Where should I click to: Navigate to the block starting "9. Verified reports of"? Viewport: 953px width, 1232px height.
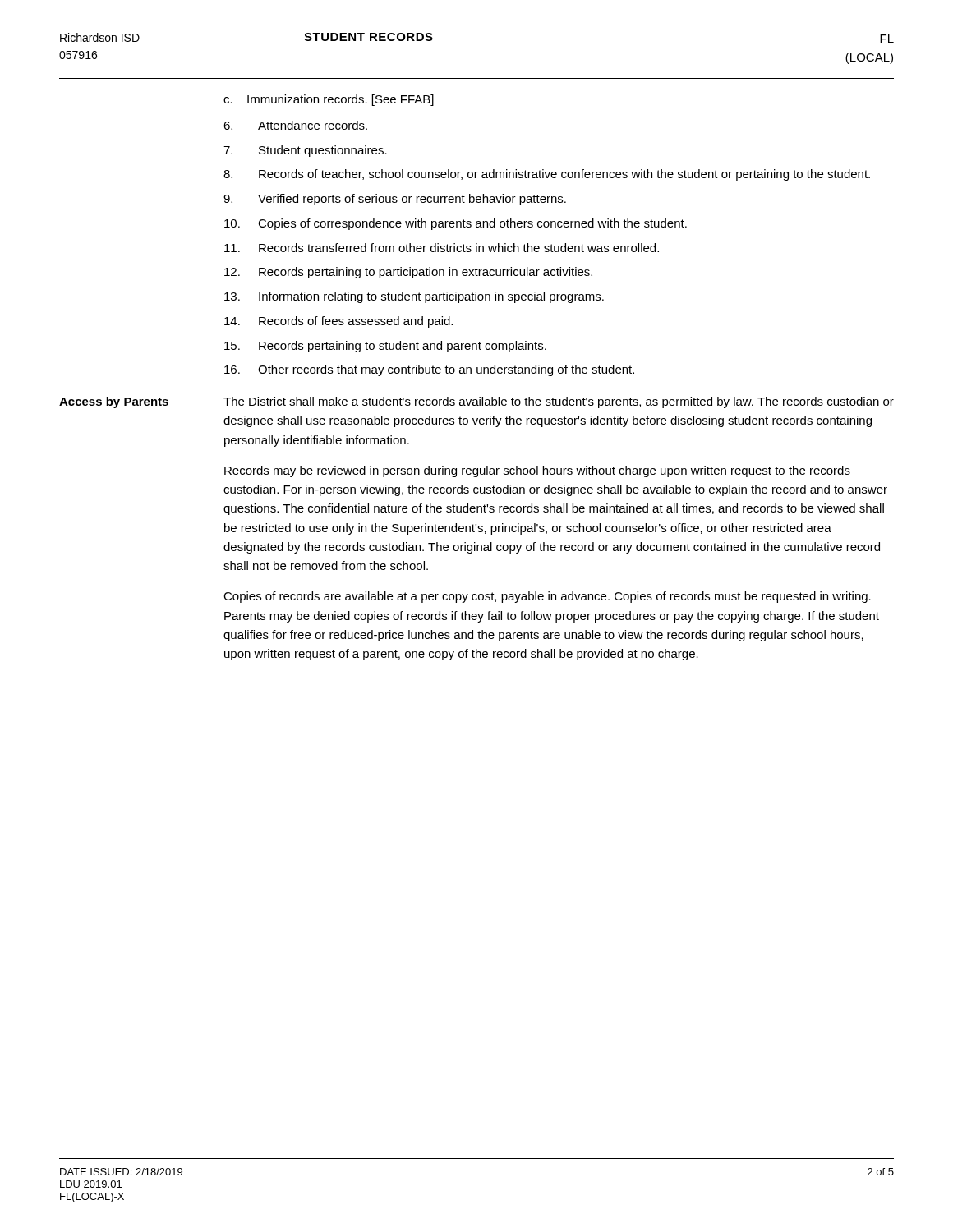click(559, 199)
